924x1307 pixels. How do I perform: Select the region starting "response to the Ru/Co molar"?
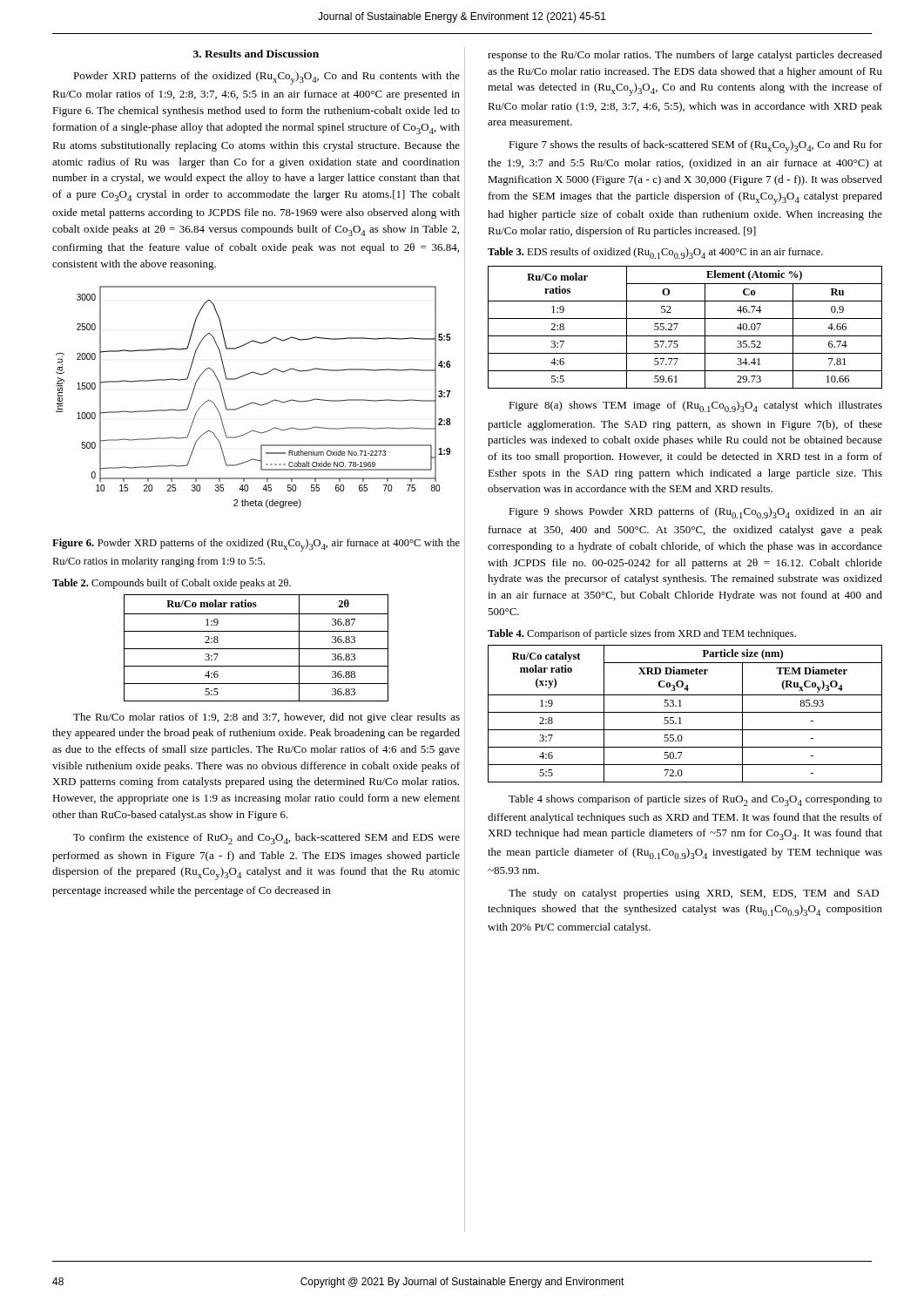click(x=685, y=88)
